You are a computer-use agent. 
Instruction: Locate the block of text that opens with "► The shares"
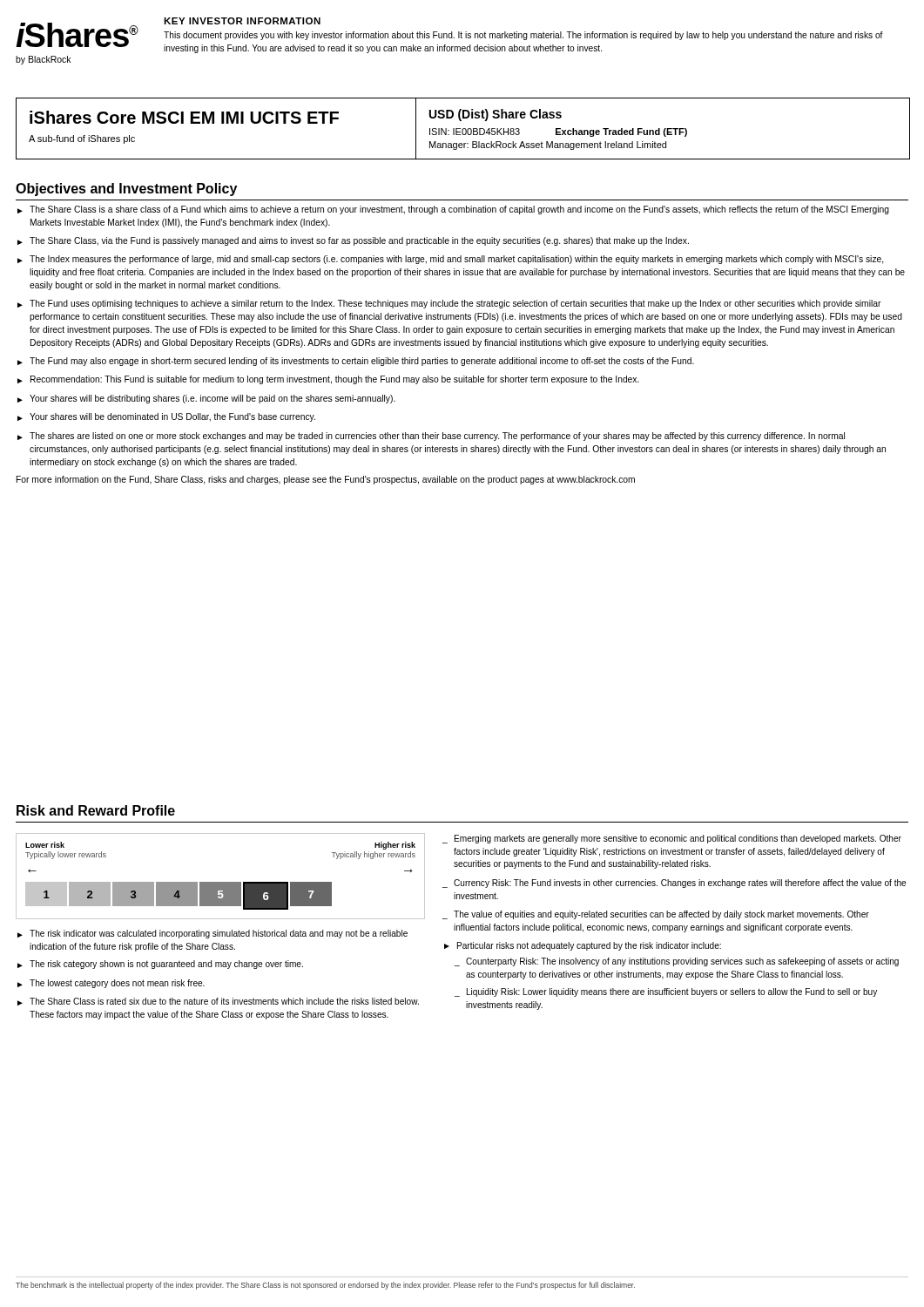click(461, 450)
